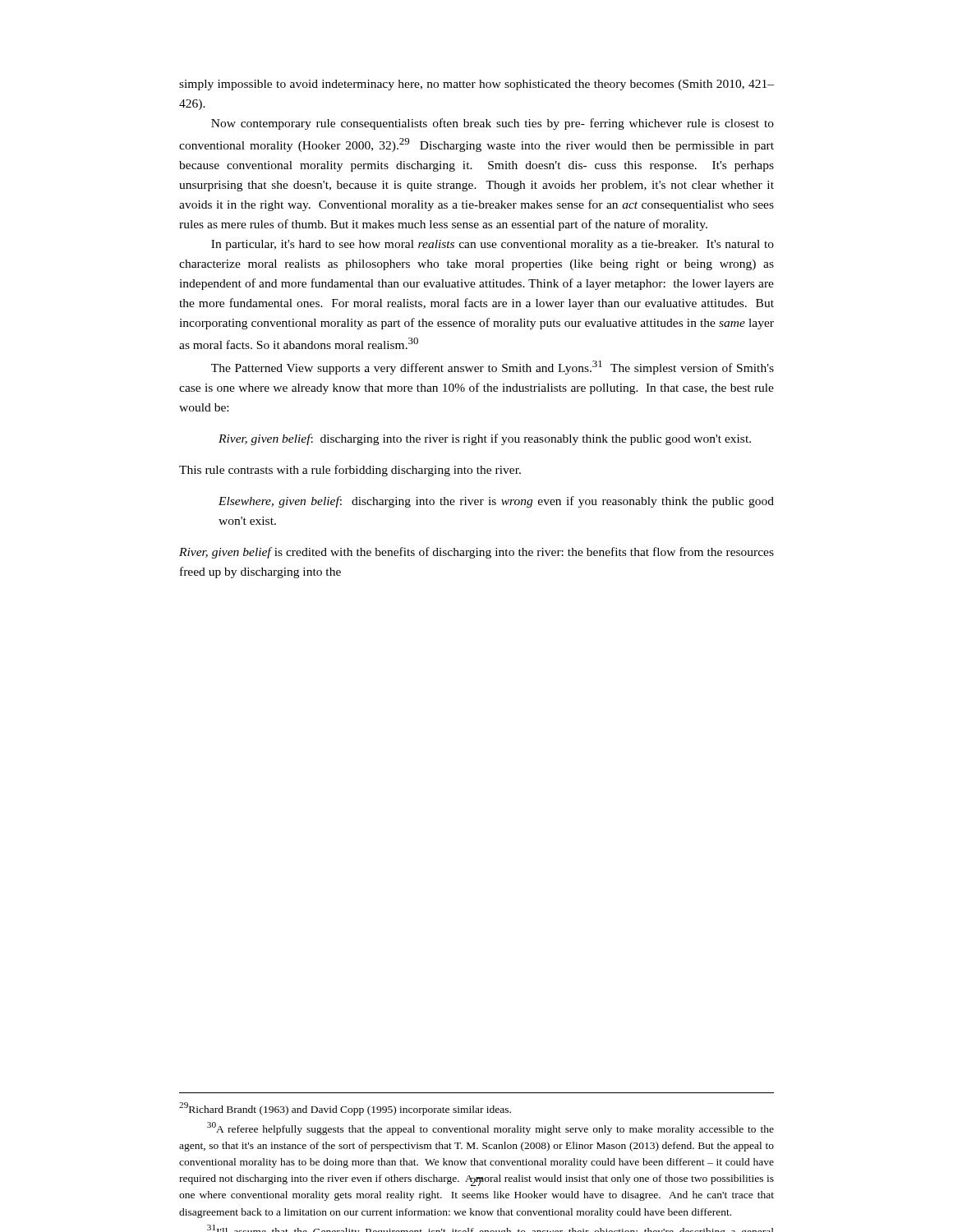Point to the block beginning "Now contemporary rule consequentialists often break such ties"
This screenshot has width=953, height=1232.
(476, 174)
